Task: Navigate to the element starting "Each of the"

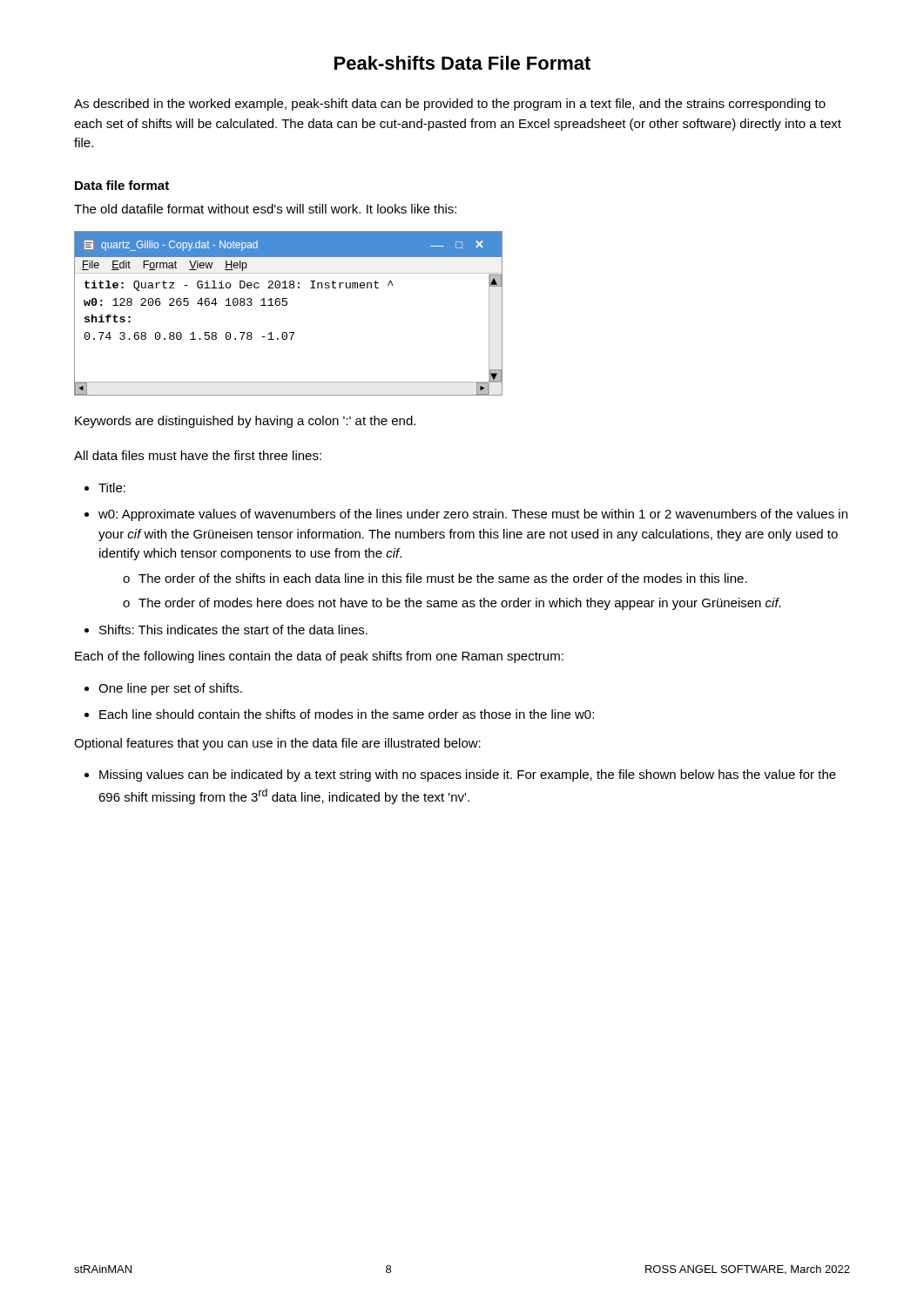Action: (462, 657)
